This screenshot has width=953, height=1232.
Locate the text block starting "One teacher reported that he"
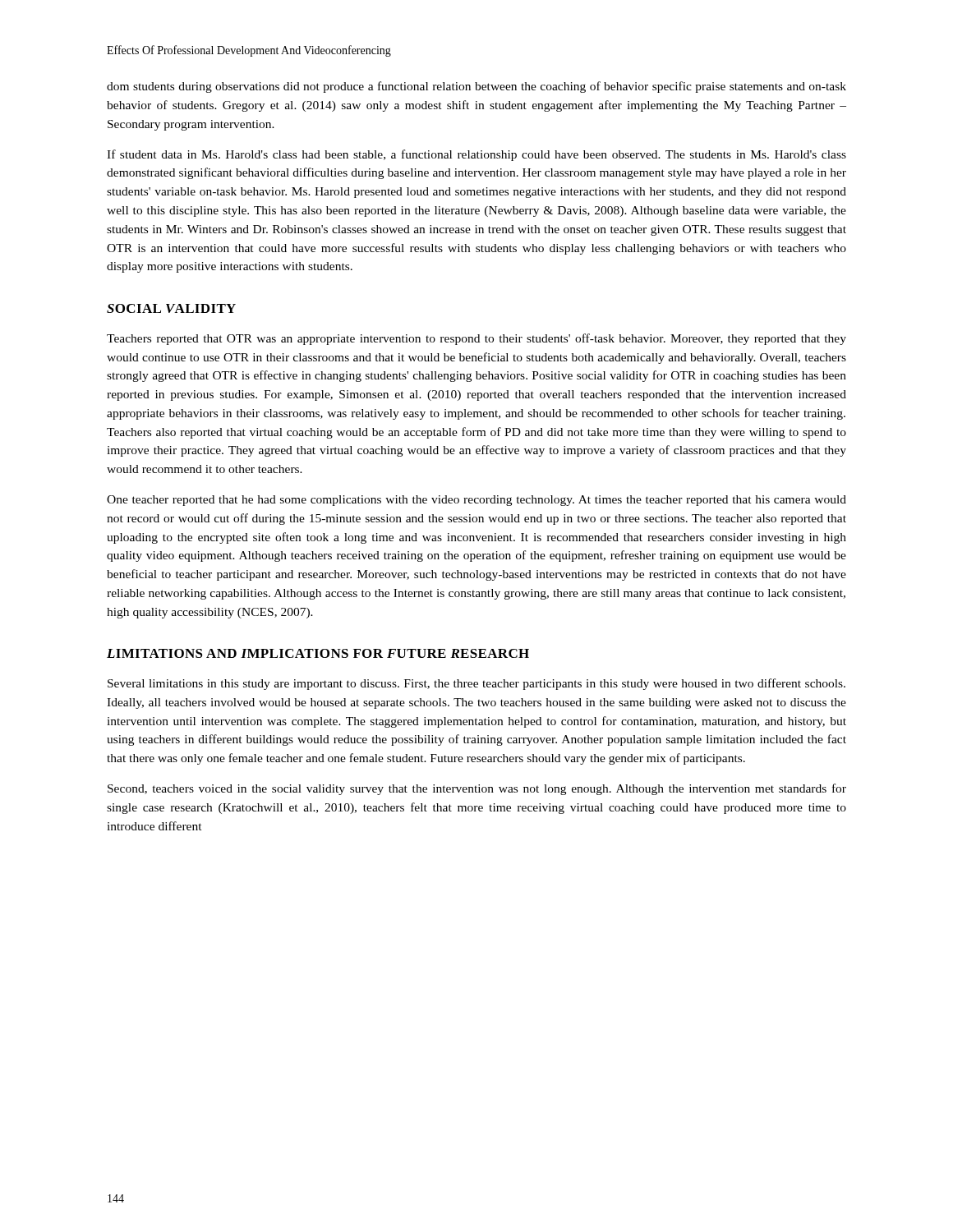(476, 555)
